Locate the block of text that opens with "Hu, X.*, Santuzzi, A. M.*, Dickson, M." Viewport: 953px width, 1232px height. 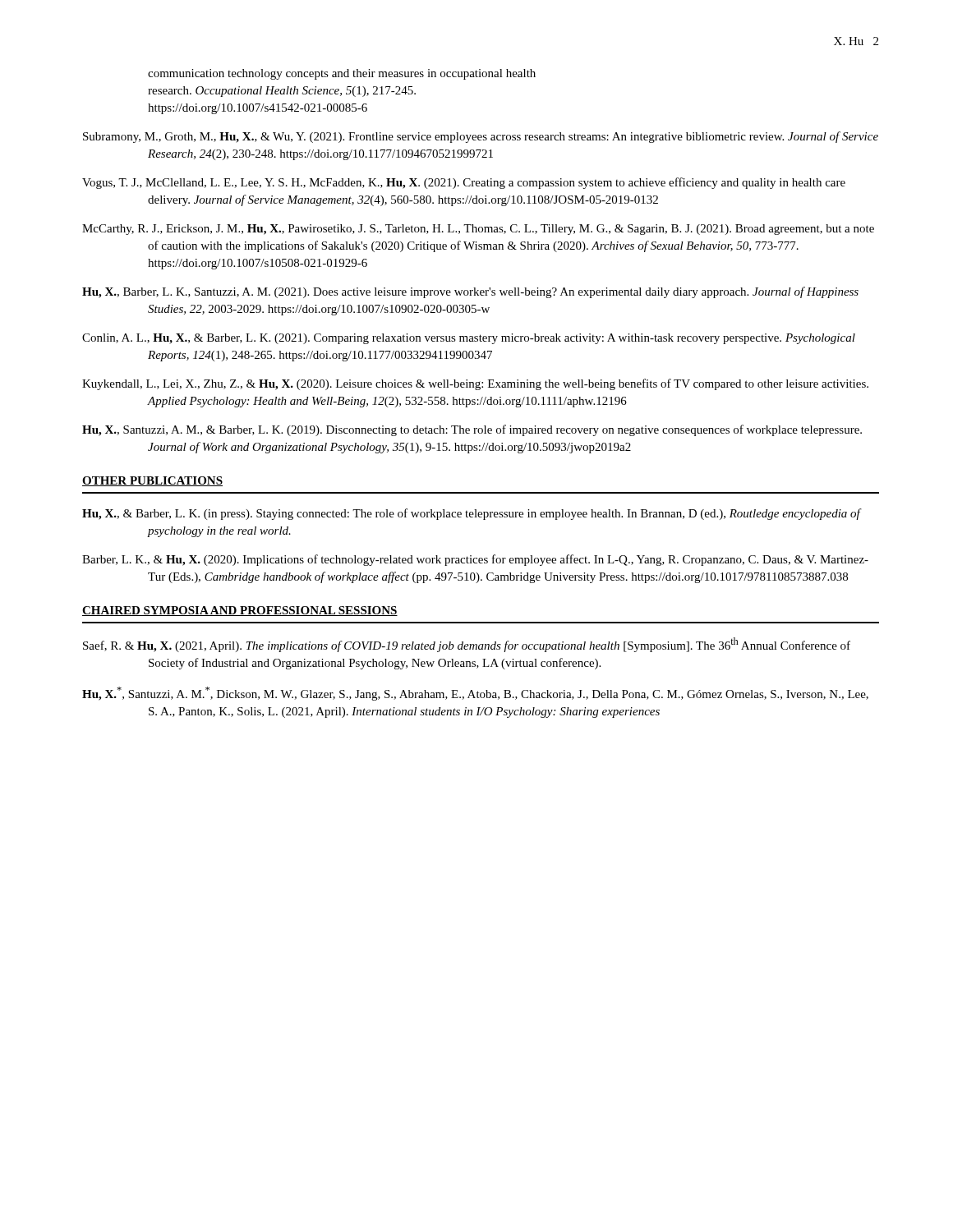pos(475,701)
